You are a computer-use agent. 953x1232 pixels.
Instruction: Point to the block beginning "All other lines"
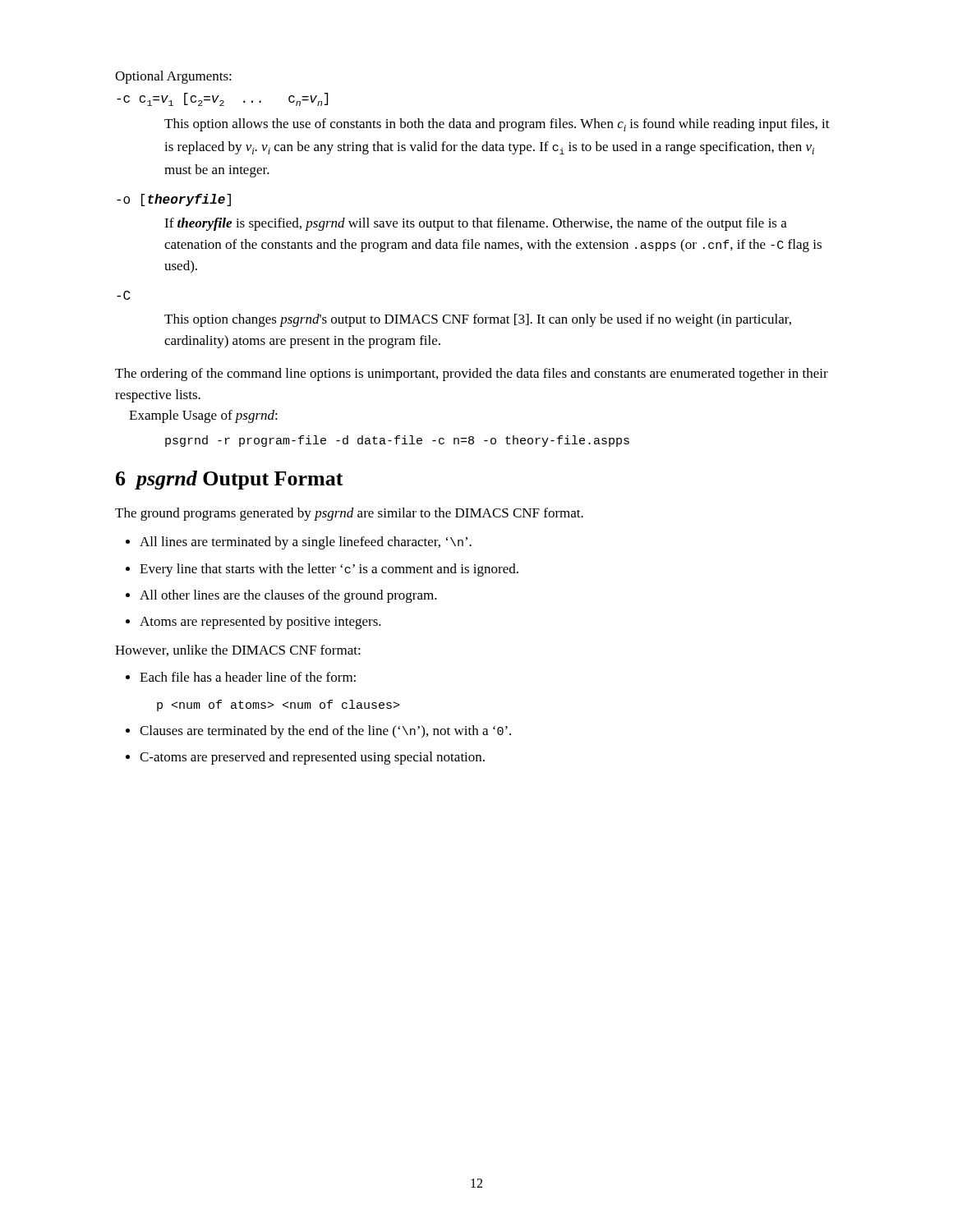point(289,595)
